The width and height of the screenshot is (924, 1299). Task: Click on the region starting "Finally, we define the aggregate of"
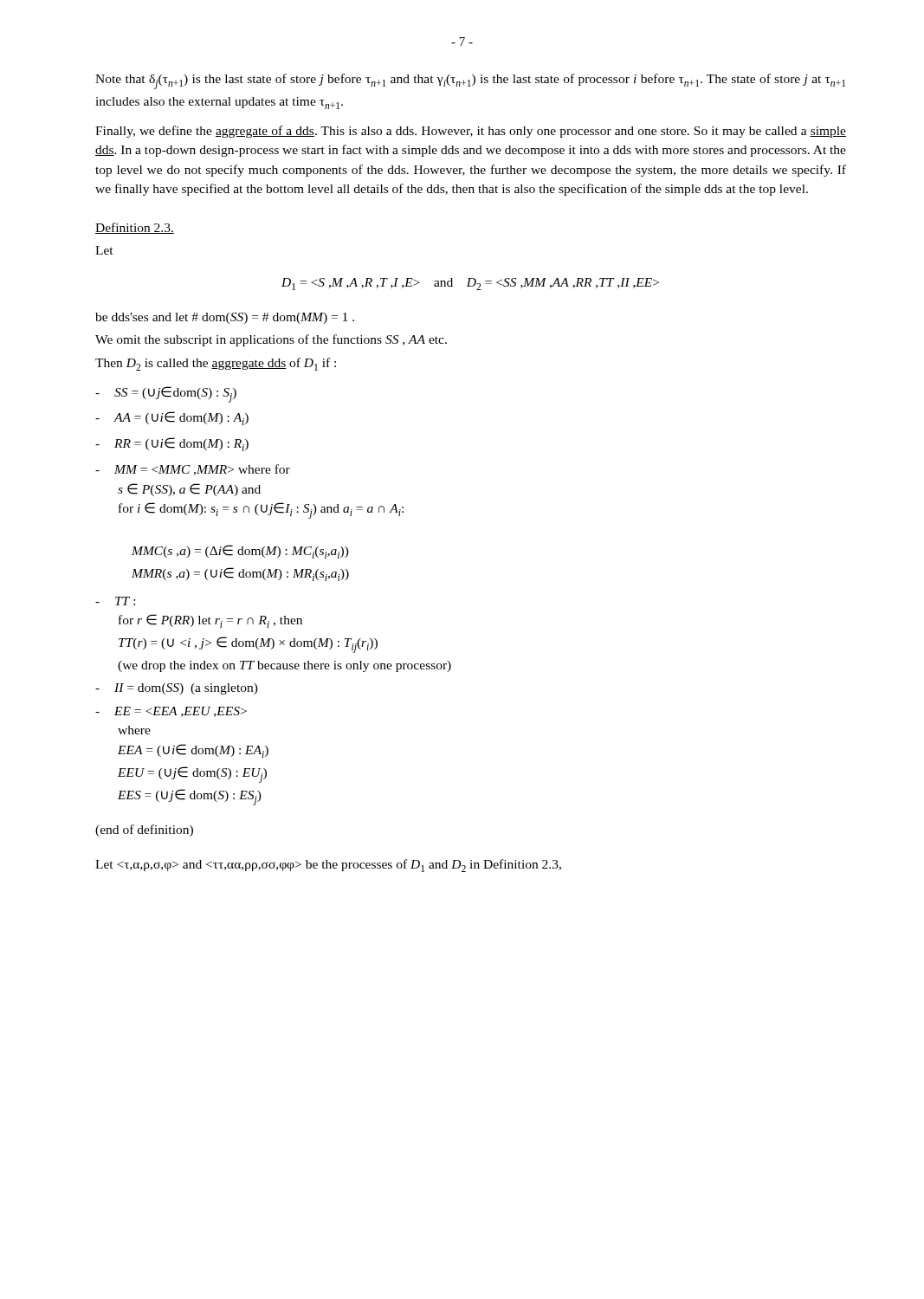pos(471,160)
